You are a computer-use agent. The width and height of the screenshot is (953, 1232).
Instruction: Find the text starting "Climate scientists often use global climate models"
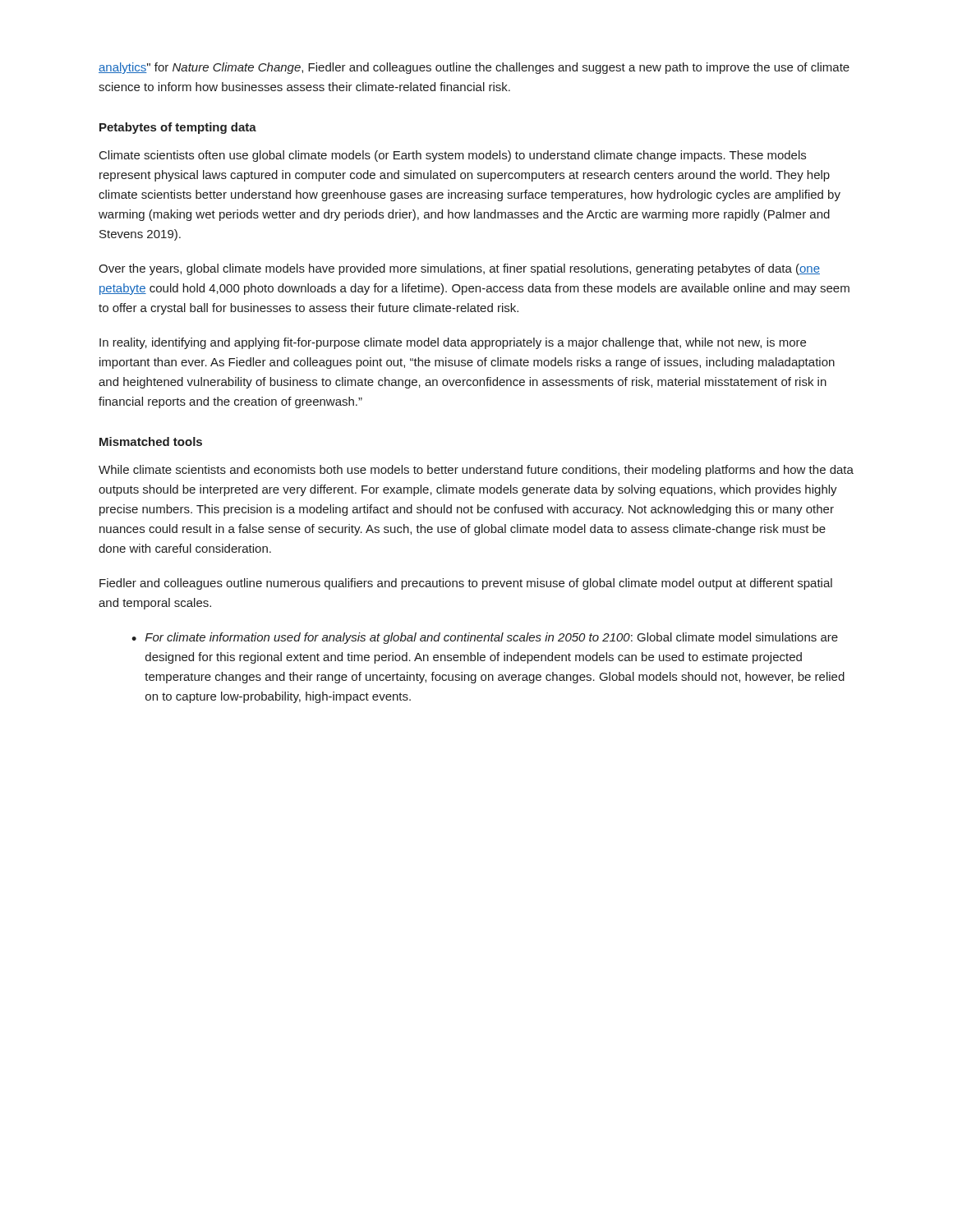469,194
